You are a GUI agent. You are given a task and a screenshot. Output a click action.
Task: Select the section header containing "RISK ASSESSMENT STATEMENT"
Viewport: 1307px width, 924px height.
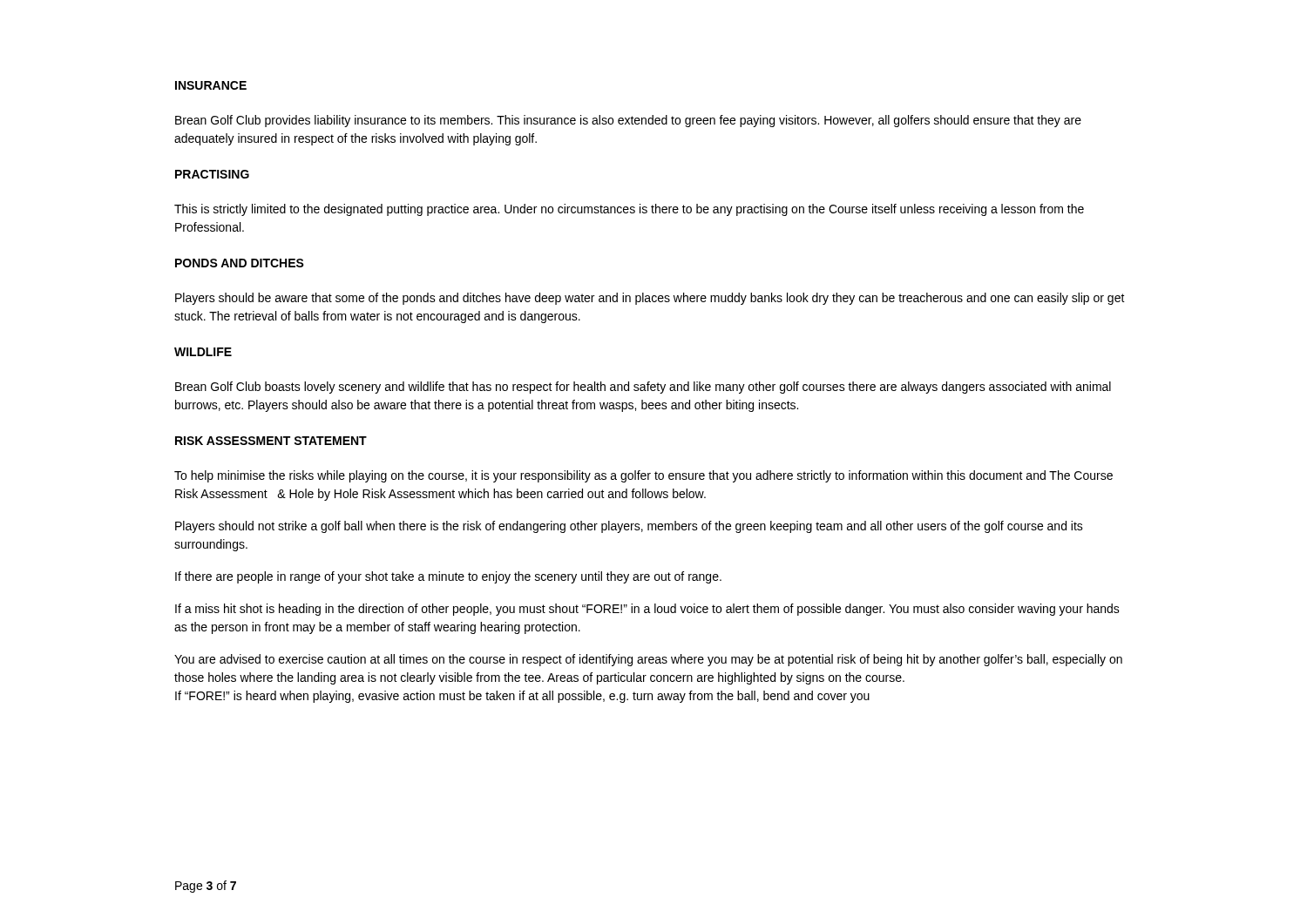[x=271, y=441]
